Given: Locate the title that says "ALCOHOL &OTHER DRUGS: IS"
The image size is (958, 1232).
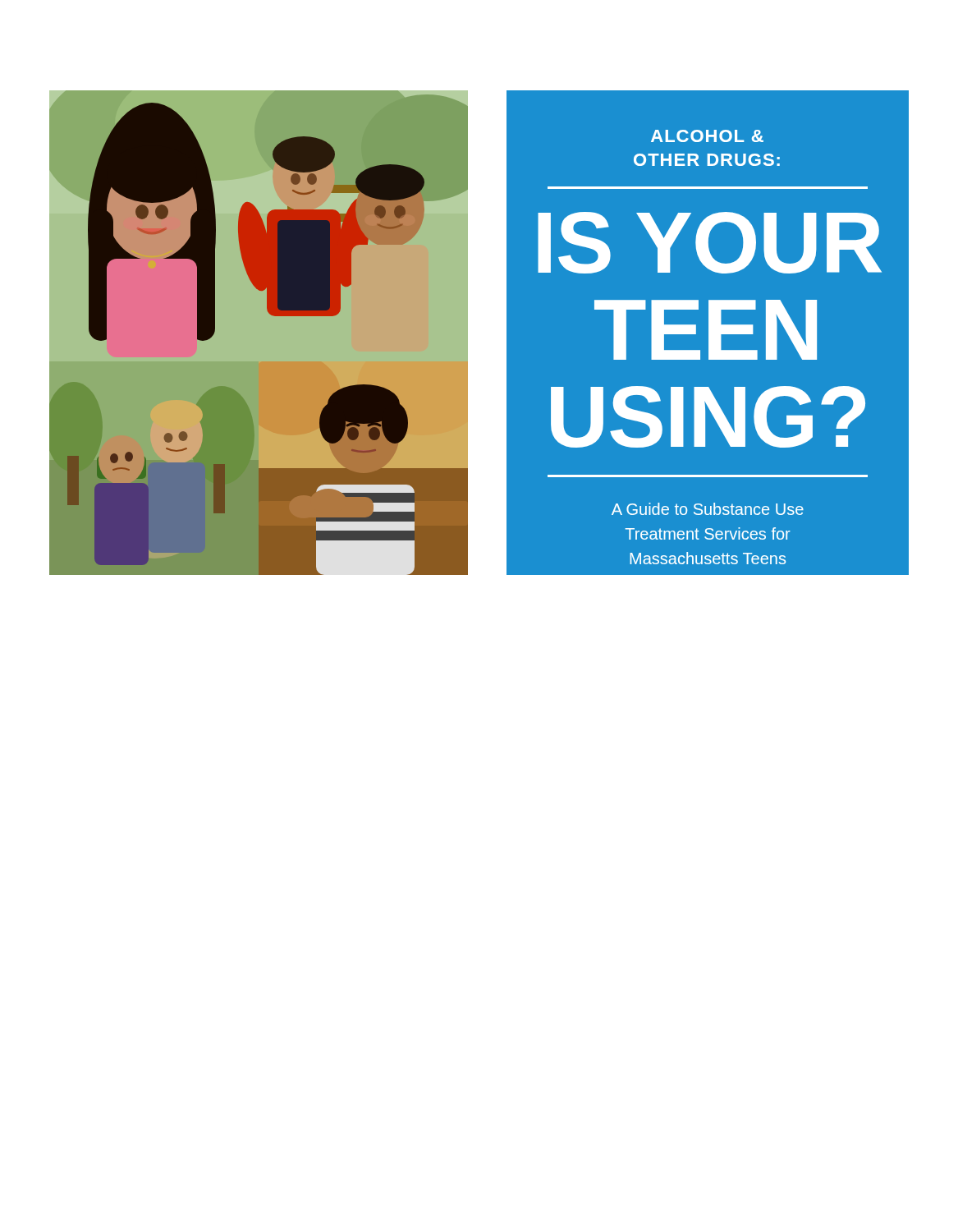Looking at the screenshot, I should [708, 348].
